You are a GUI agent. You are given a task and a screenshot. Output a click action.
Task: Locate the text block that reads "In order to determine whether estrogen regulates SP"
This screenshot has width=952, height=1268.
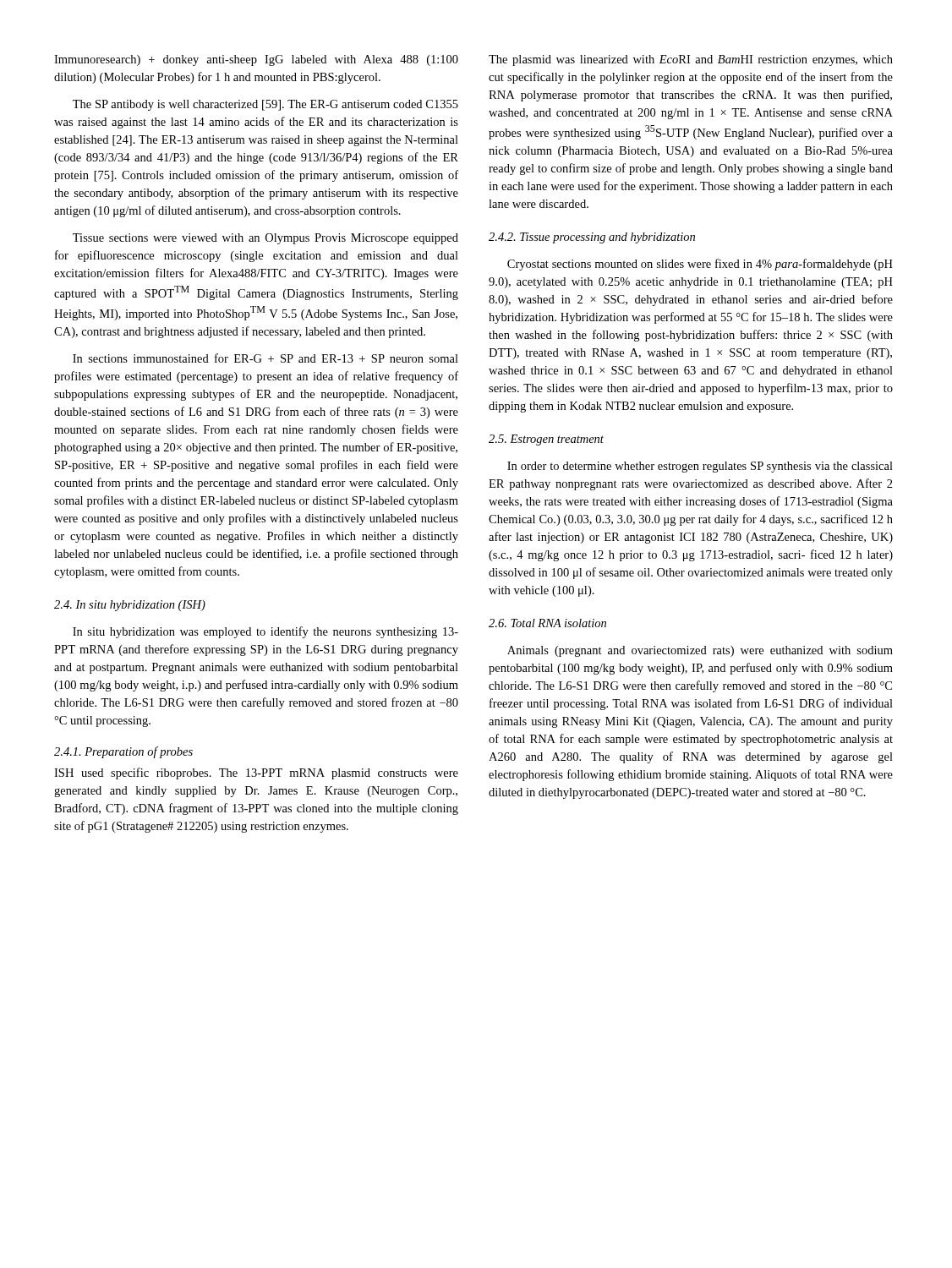[x=691, y=529]
